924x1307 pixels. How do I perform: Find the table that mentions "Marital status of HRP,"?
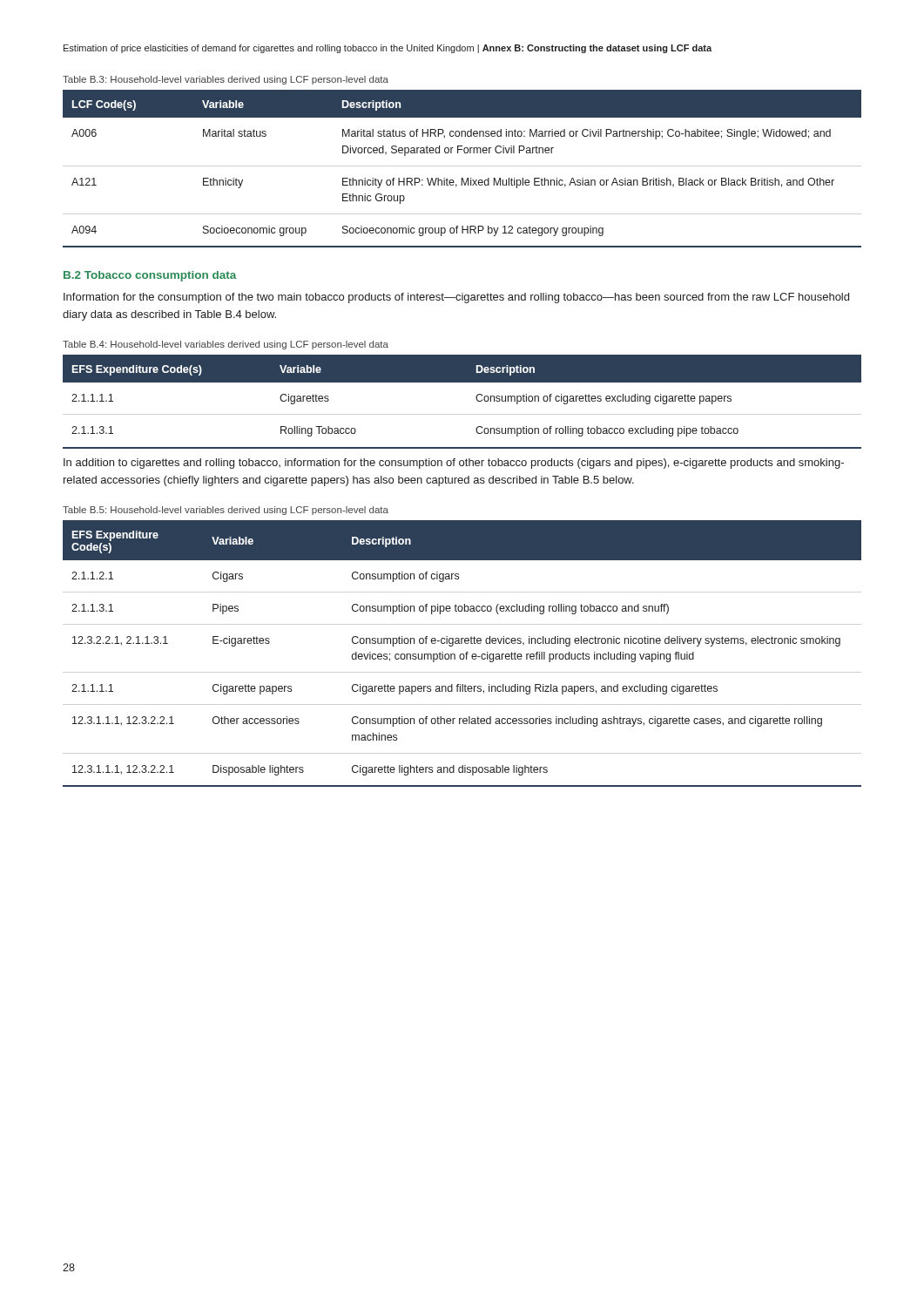(462, 169)
